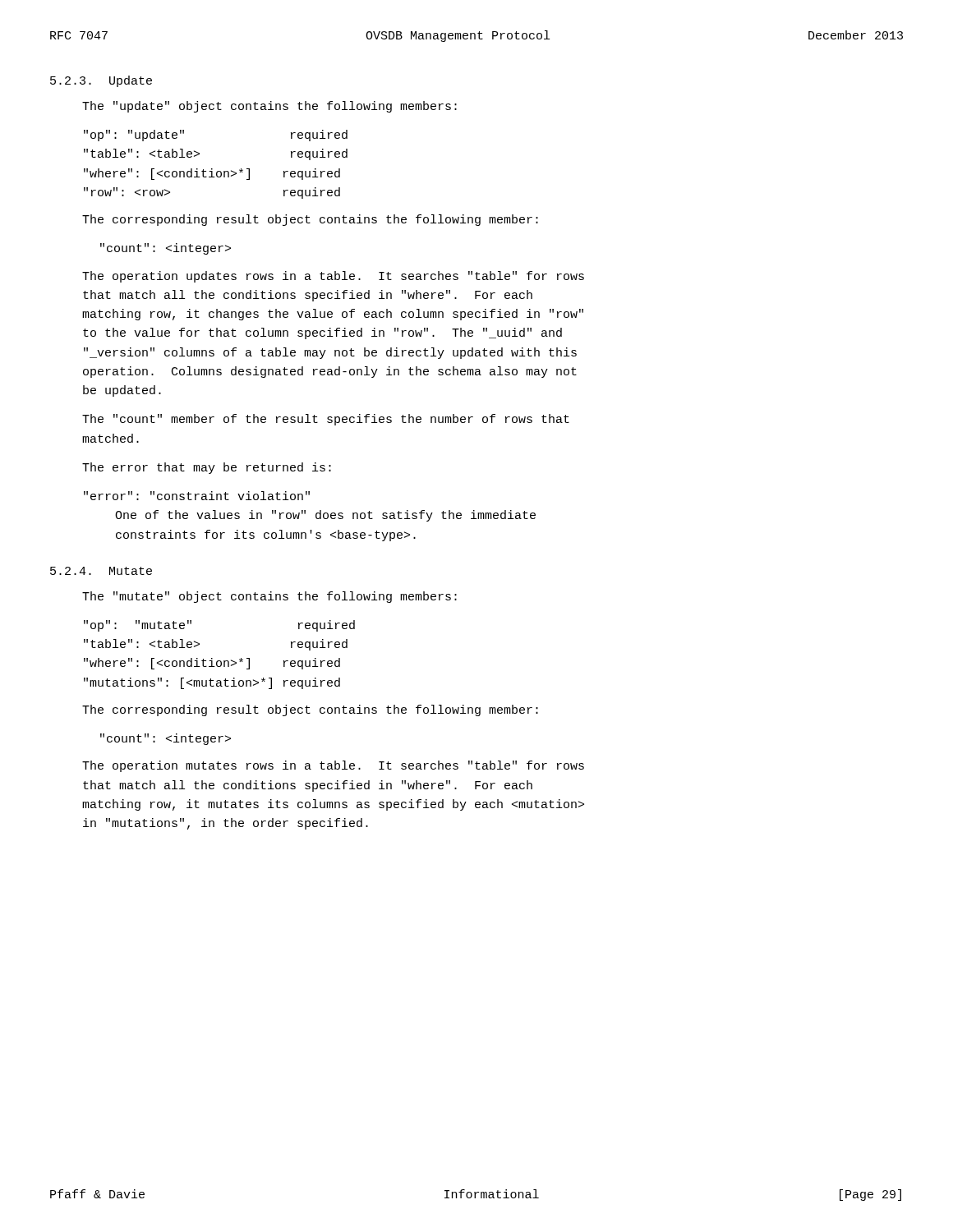Viewport: 953px width, 1232px height.
Task: Locate the passage starting "The error that"
Action: click(208, 468)
